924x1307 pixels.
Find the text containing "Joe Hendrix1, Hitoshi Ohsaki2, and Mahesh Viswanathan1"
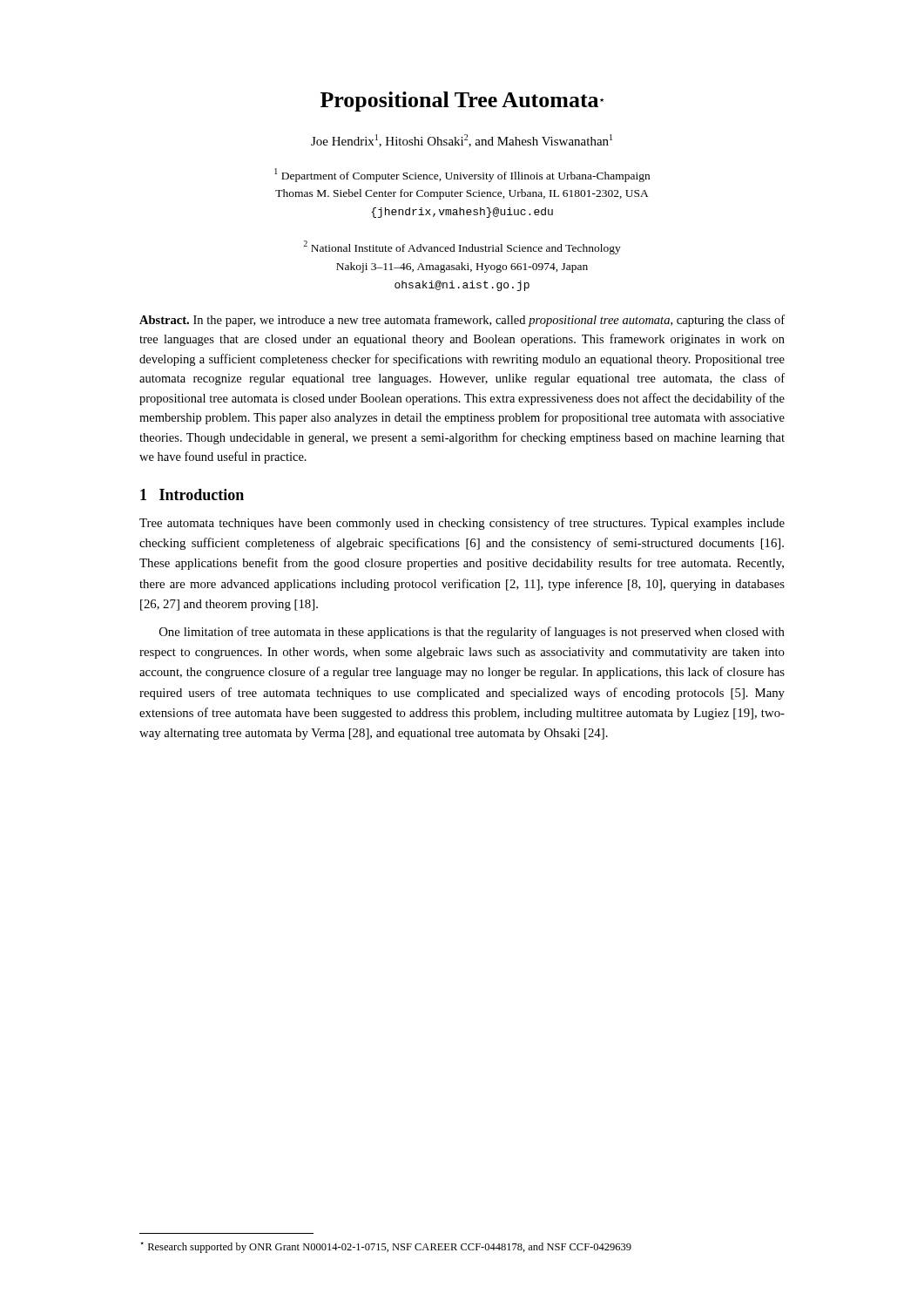[x=462, y=140]
